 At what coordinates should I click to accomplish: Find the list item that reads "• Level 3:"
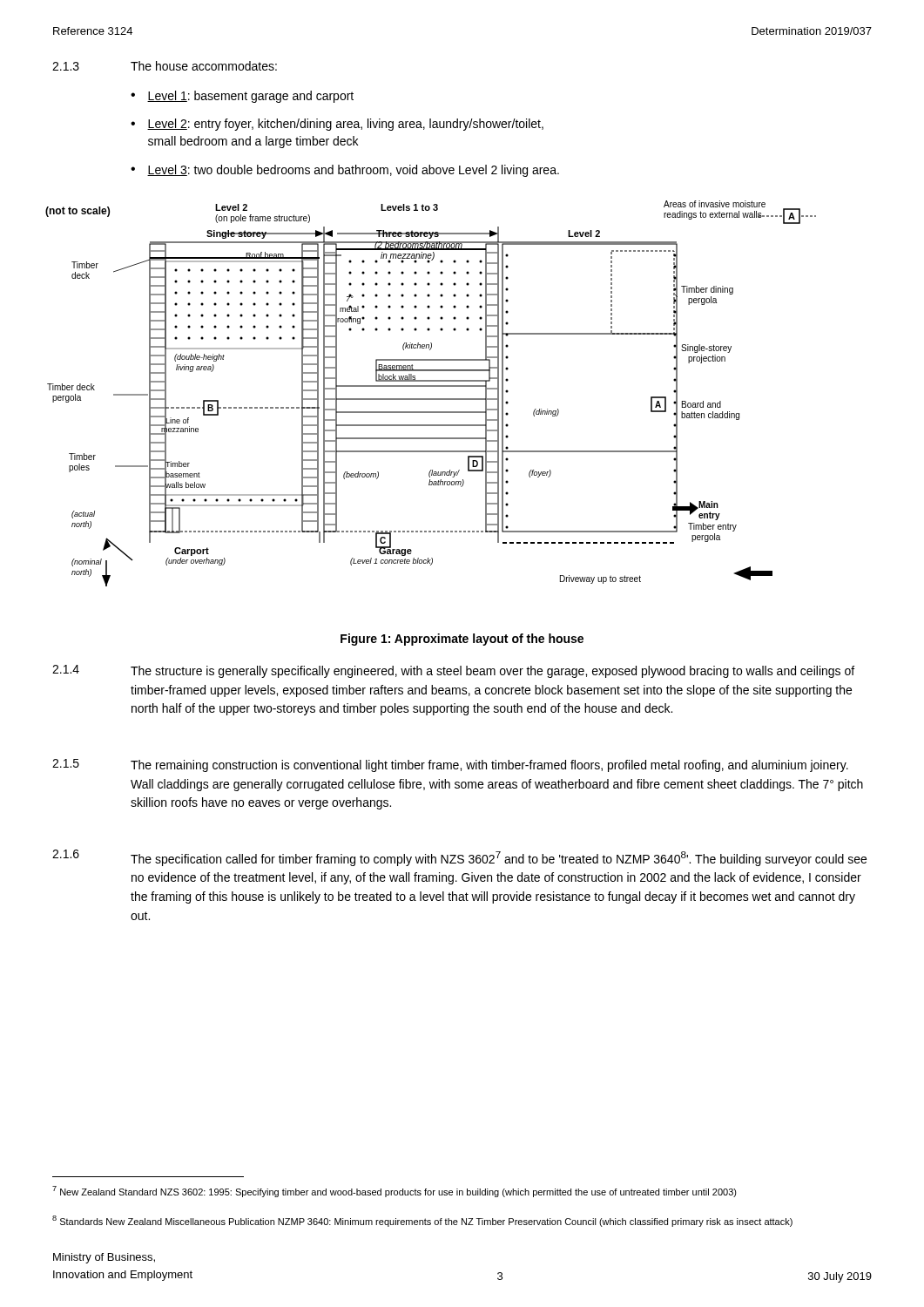(x=345, y=170)
